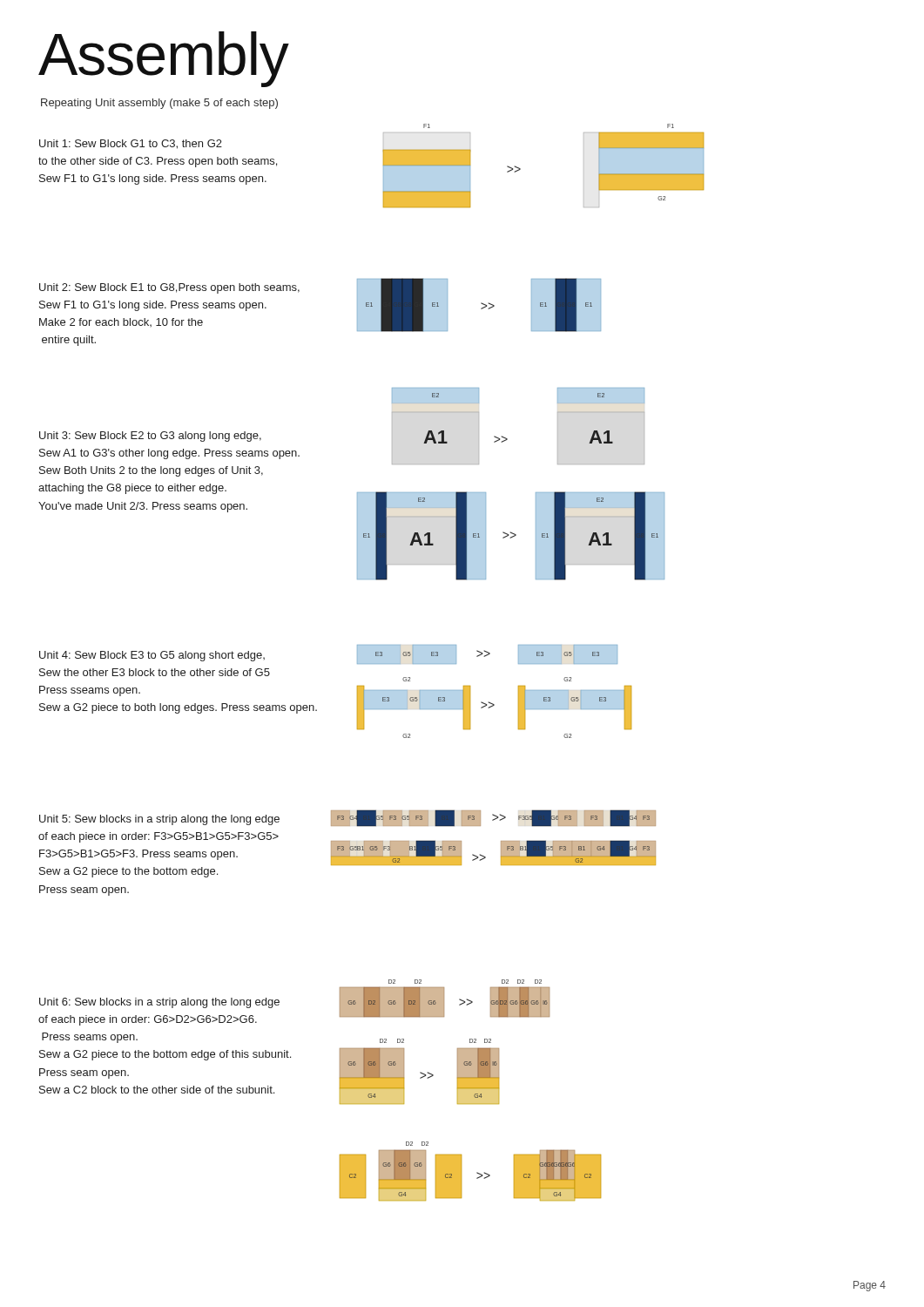Find the text block containing "Unit 4: Sew Block"
Screen dimensions: 1307x924
coord(178,681)
